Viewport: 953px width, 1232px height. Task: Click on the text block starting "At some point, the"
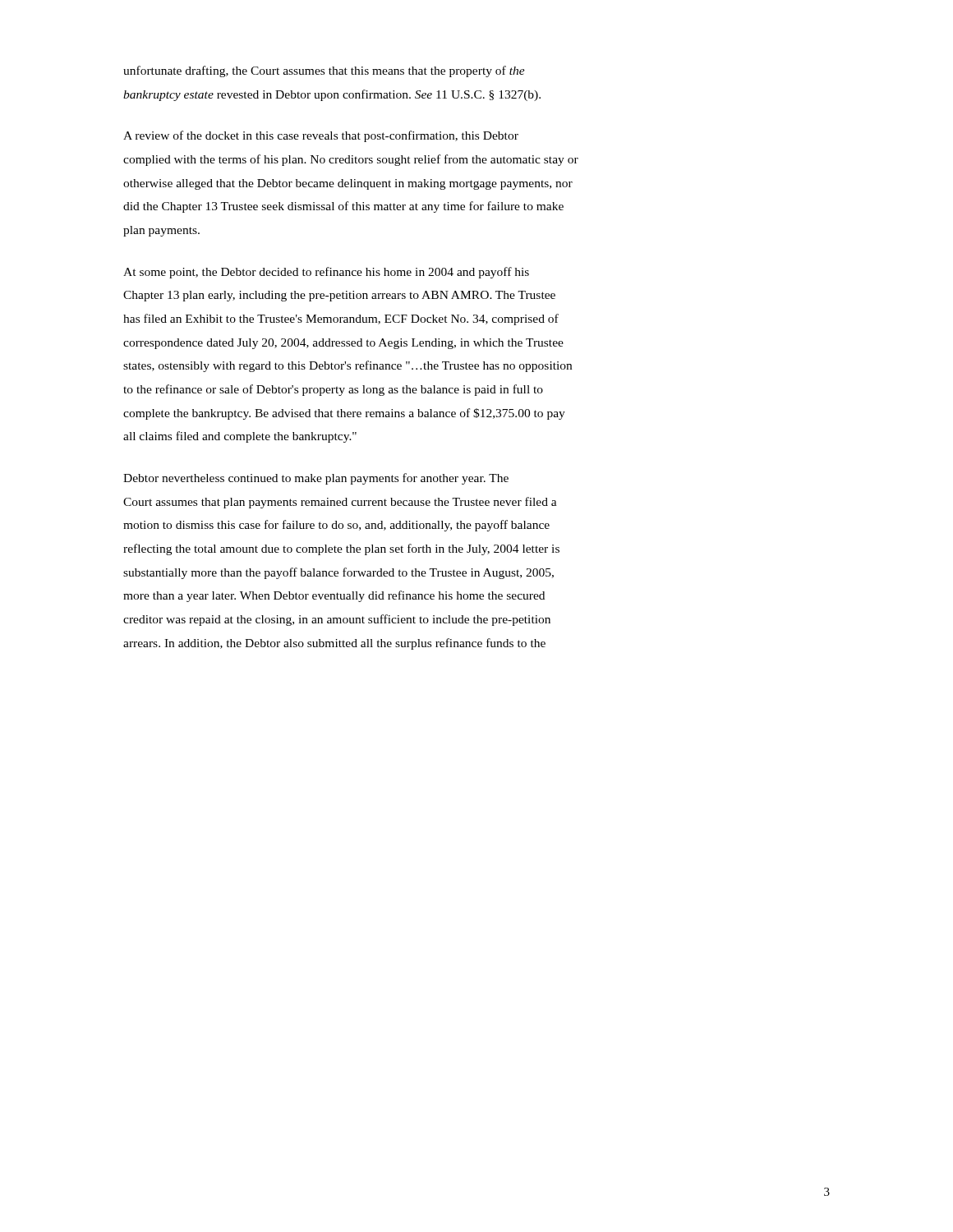[x=476, y=354]
